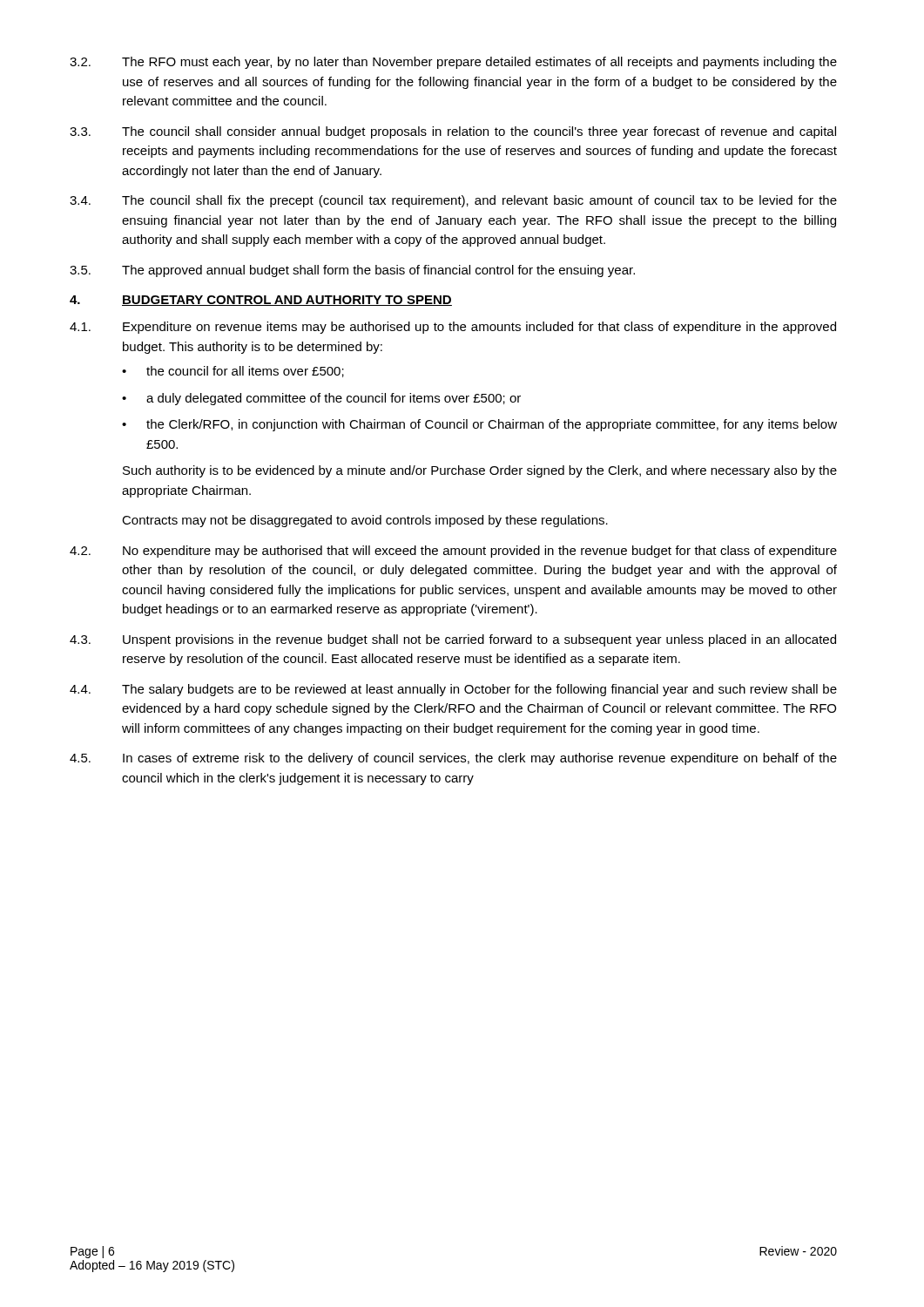This screenshot has height=1307, width=924.
Task: Locate the block of text that opens with "Contracts may not be disaggregated"
Action: click(x=365, y=520)
